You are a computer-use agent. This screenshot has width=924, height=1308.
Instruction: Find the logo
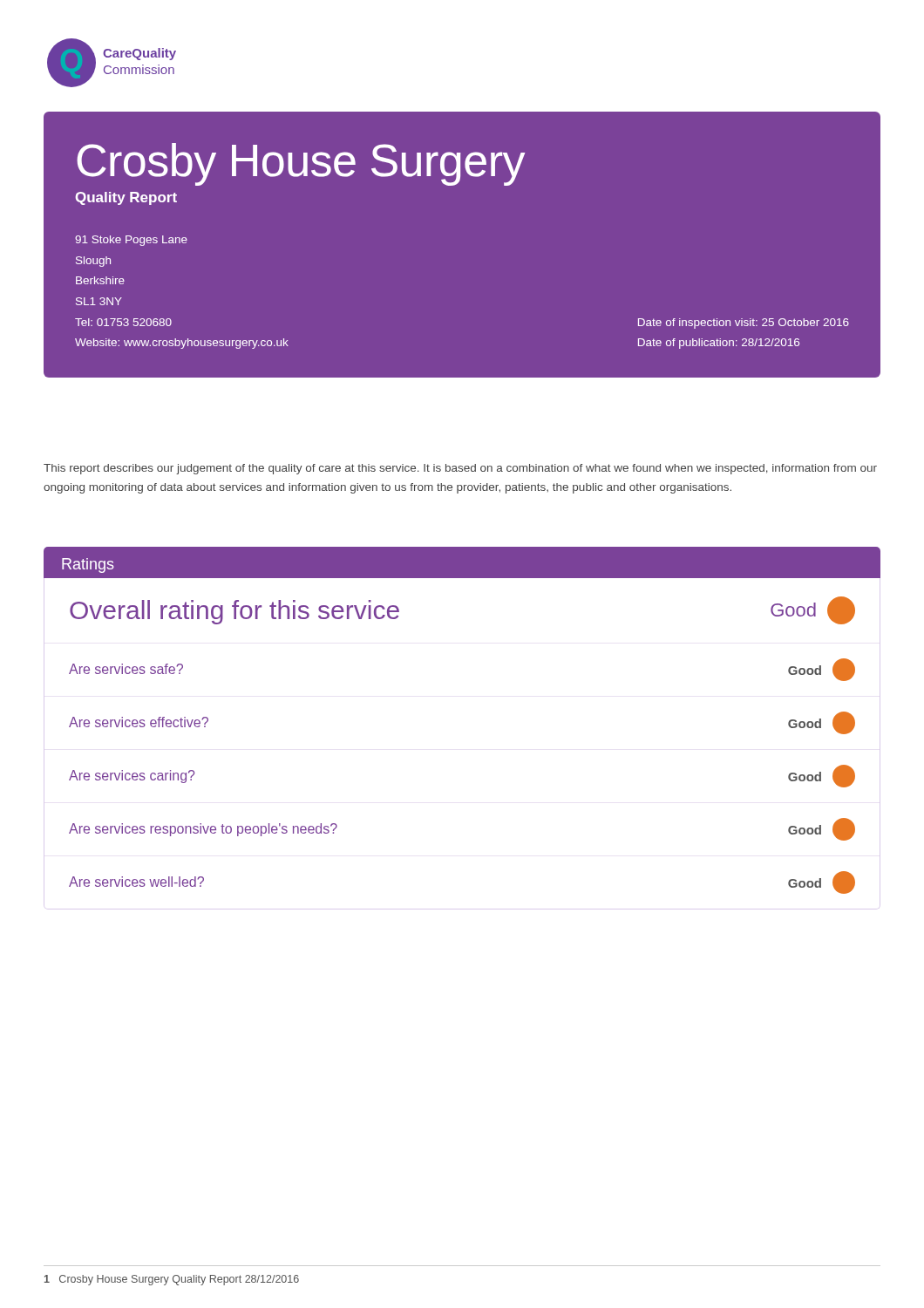coord(124,64)
